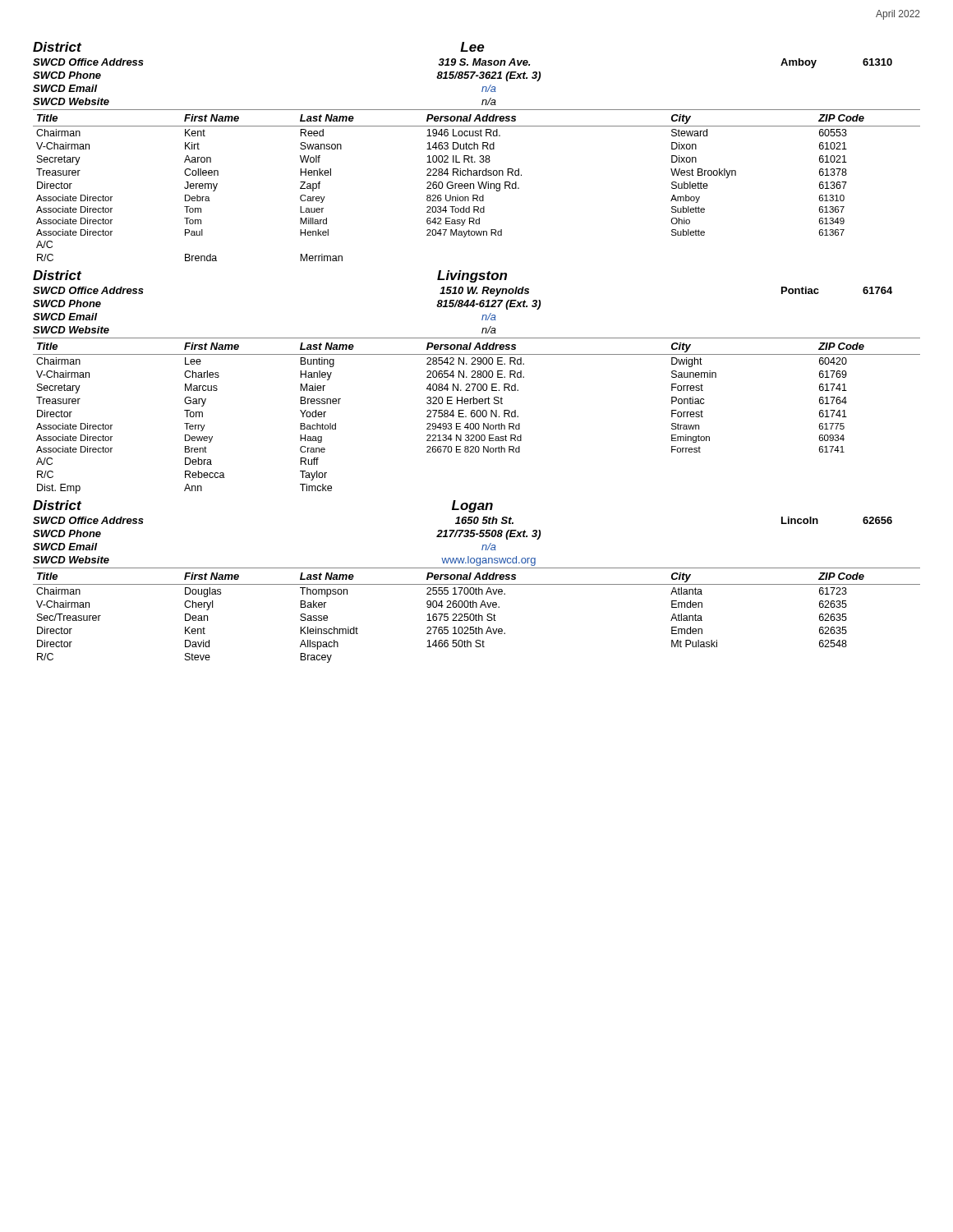Find the block on this page that starts "SWCD Office Address 1650 5th St."
This screenshot has height=1232, width=953.
pyautogui.click(x=476, y=520)
